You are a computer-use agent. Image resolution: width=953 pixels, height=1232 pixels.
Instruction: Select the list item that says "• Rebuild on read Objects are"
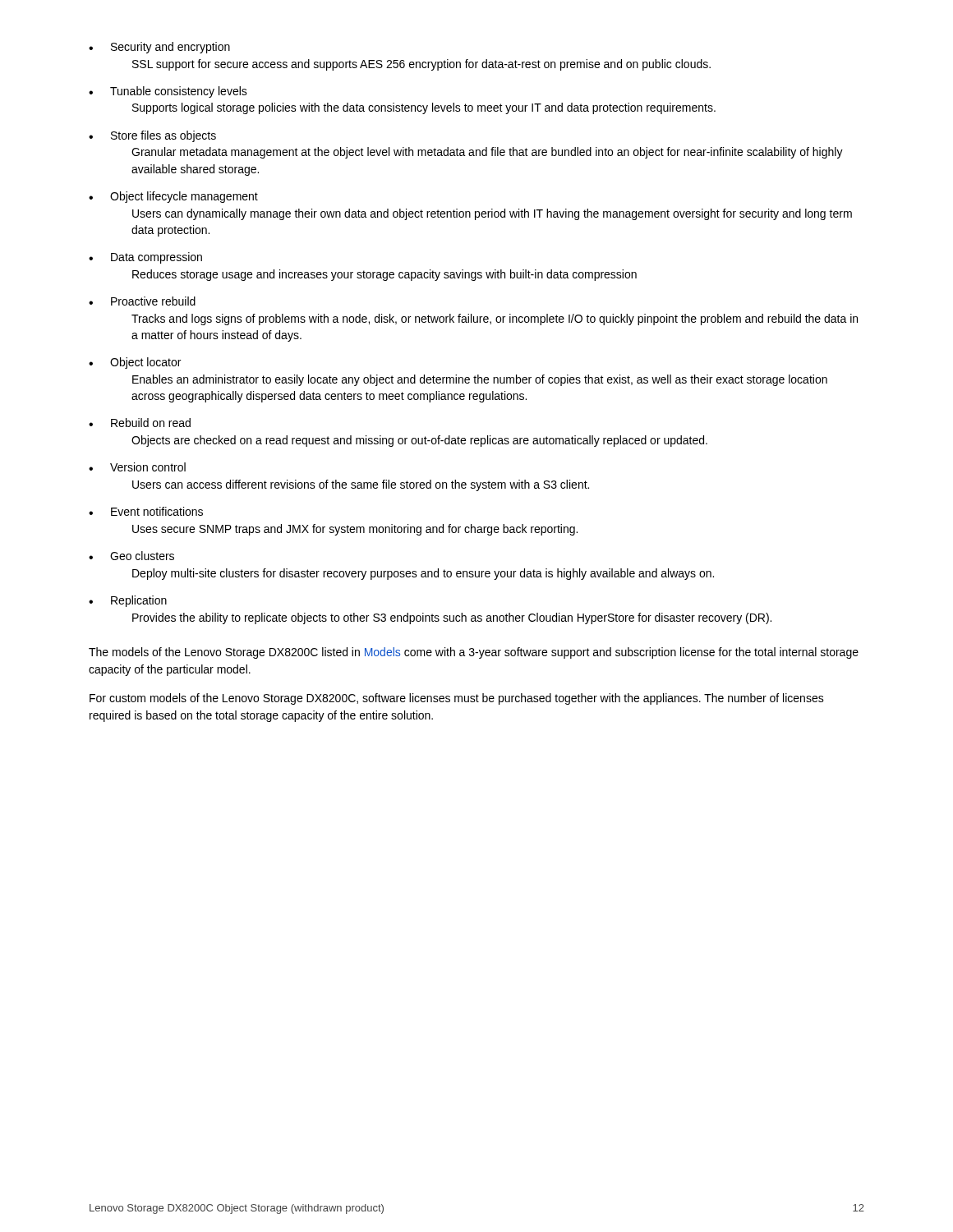398,432
